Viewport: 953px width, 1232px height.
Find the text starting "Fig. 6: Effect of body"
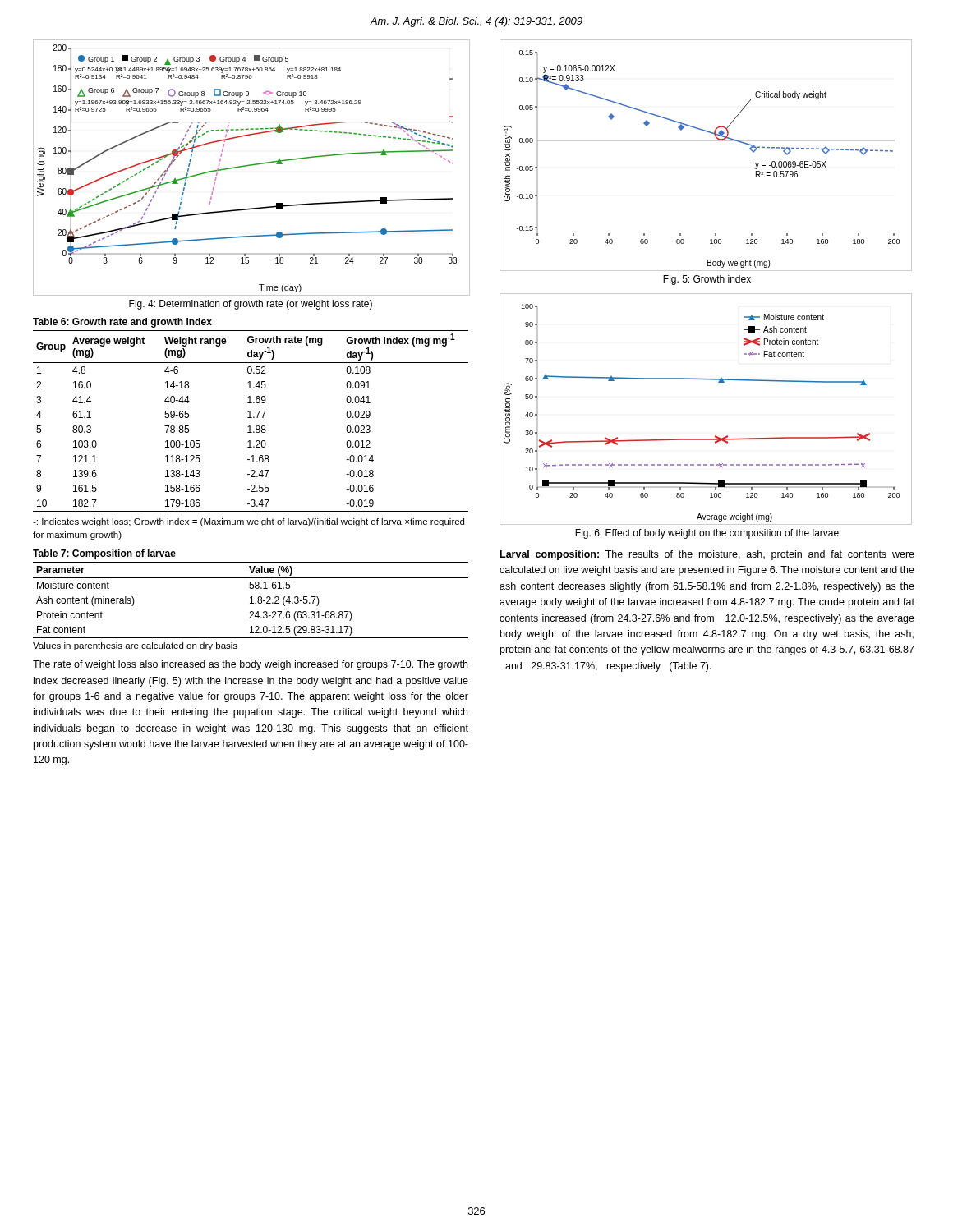(707, 533)
